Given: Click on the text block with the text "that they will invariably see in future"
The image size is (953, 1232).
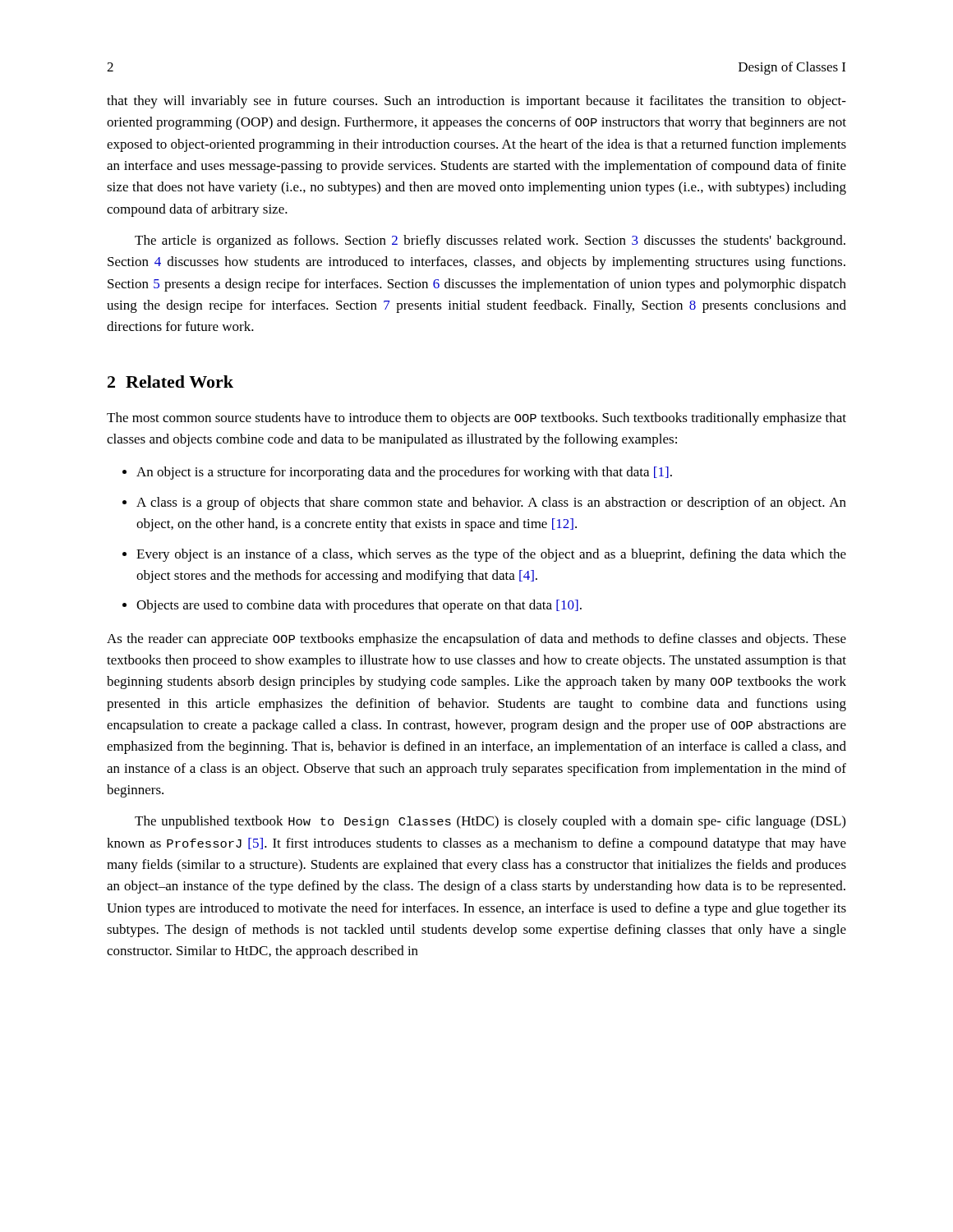Looking at the screenshot, I should (476, 155).
